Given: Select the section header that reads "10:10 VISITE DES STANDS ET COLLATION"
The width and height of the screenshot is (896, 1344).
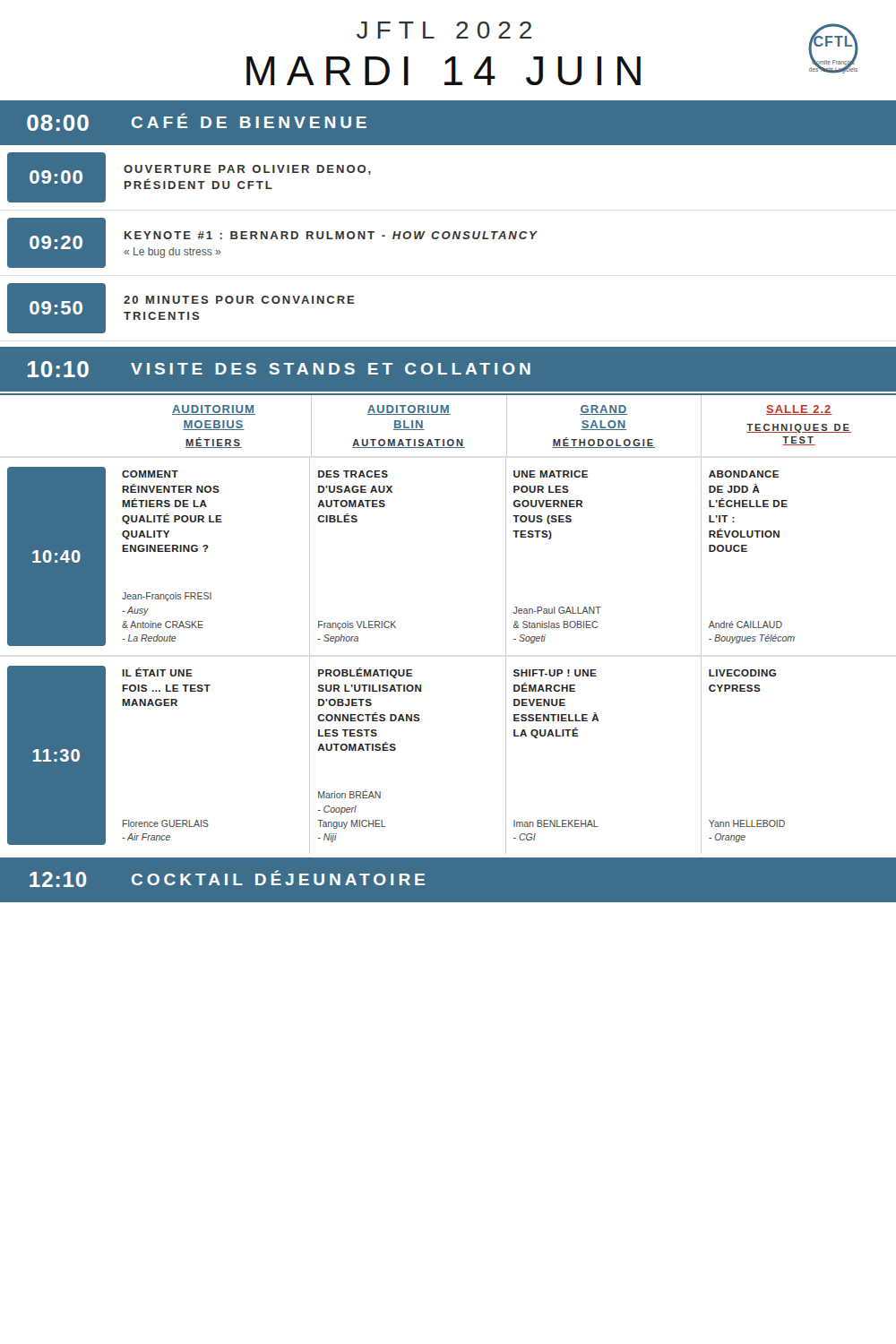Looking at the screenshot, I should pos(267,369).
